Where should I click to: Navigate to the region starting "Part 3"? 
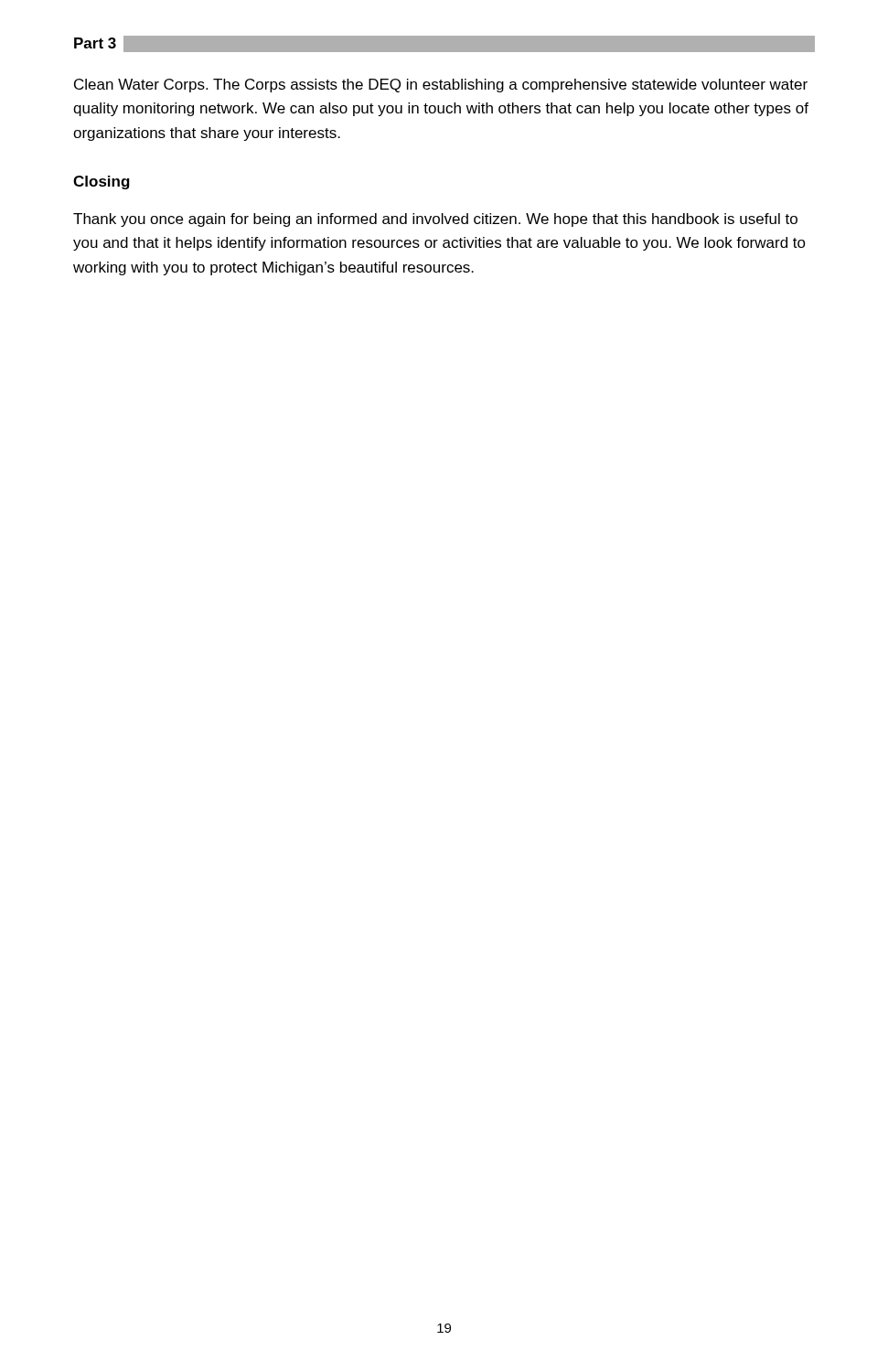click(444, 44)
